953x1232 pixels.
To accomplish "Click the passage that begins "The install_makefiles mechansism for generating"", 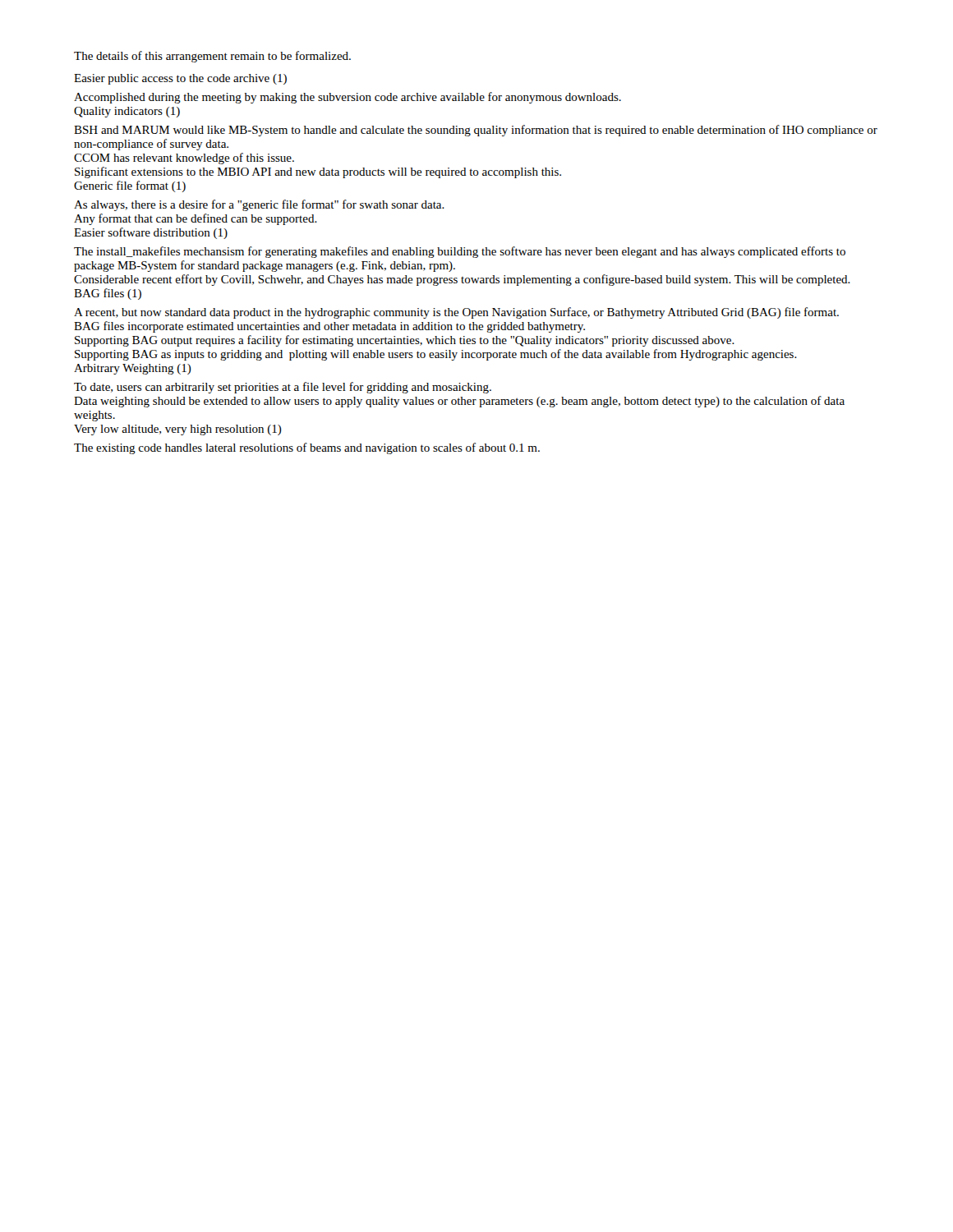I will (476, 259).
